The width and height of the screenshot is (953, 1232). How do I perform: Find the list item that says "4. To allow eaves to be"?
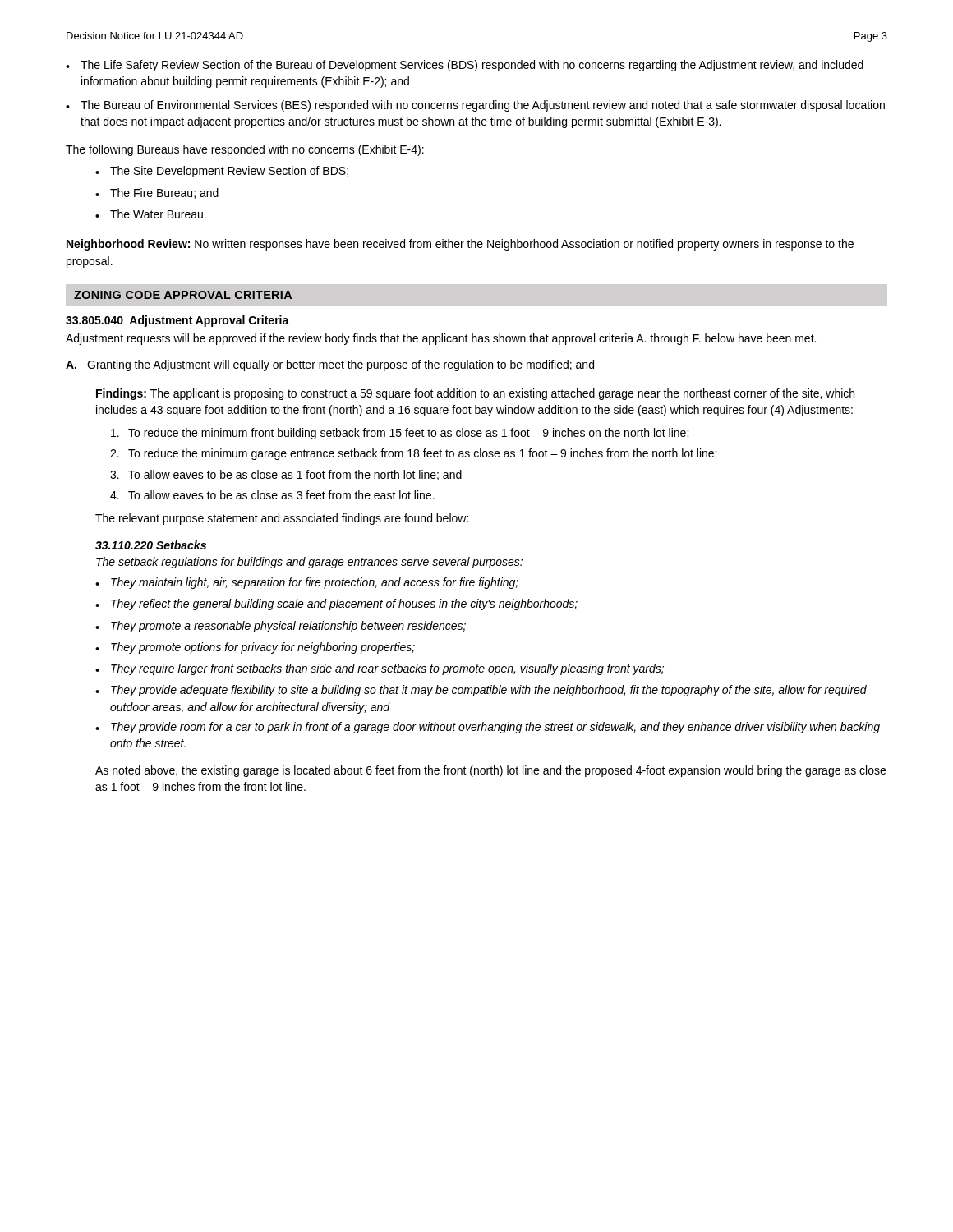pos(273,495)
